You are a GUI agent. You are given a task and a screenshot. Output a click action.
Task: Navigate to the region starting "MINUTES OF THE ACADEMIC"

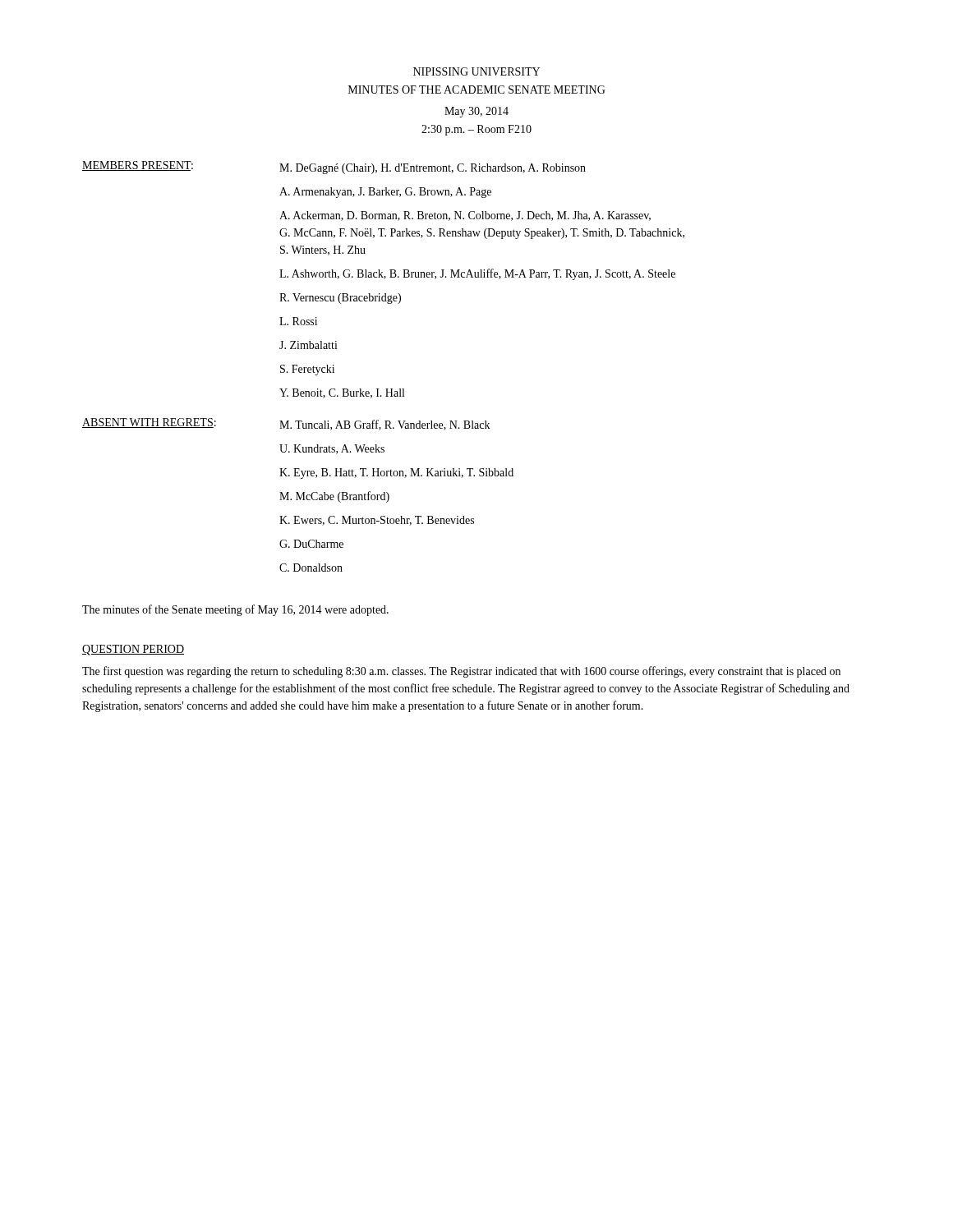[476, 90]
